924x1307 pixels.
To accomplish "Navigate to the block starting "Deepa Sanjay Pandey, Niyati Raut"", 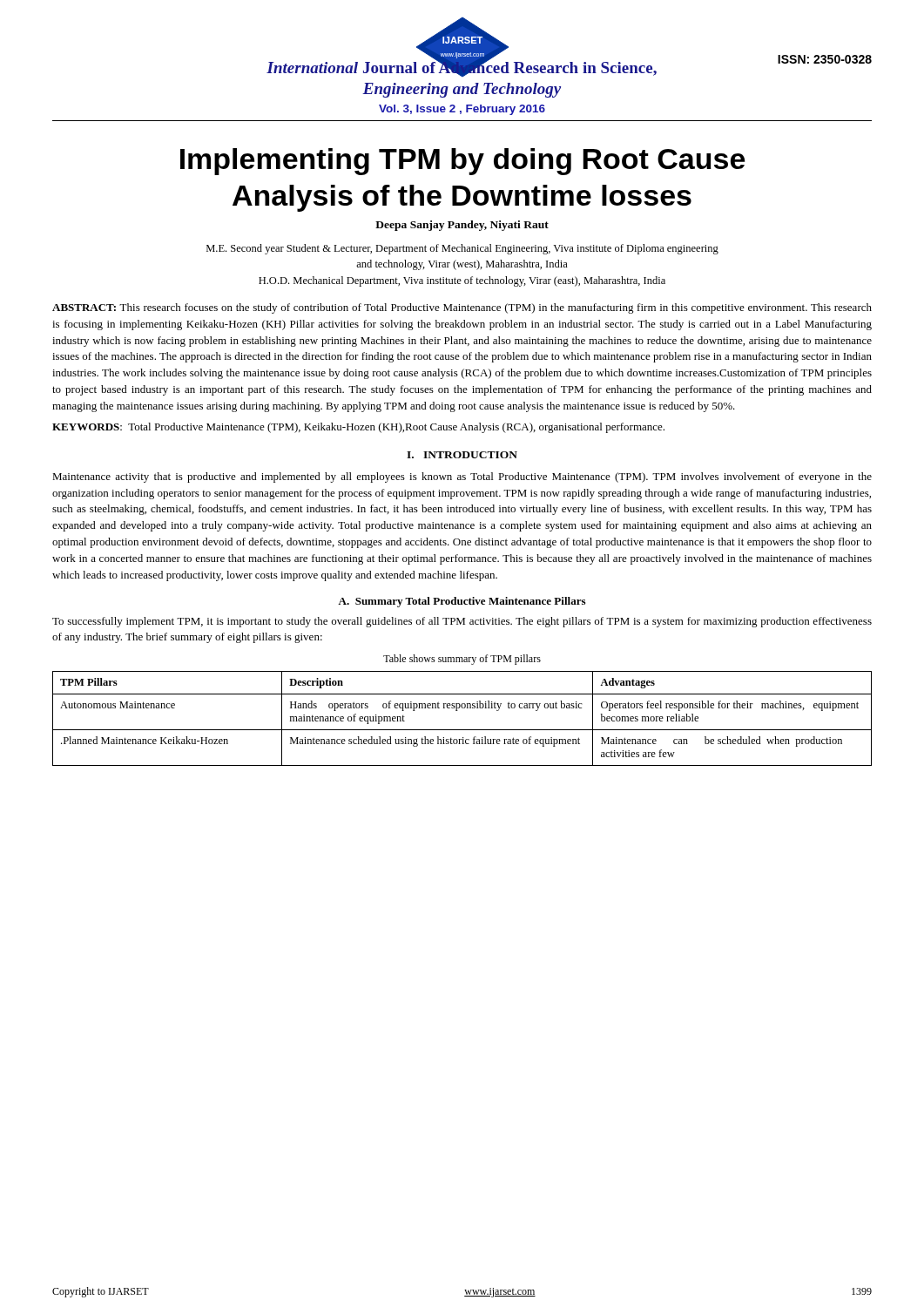I will [x=462, y=224].
